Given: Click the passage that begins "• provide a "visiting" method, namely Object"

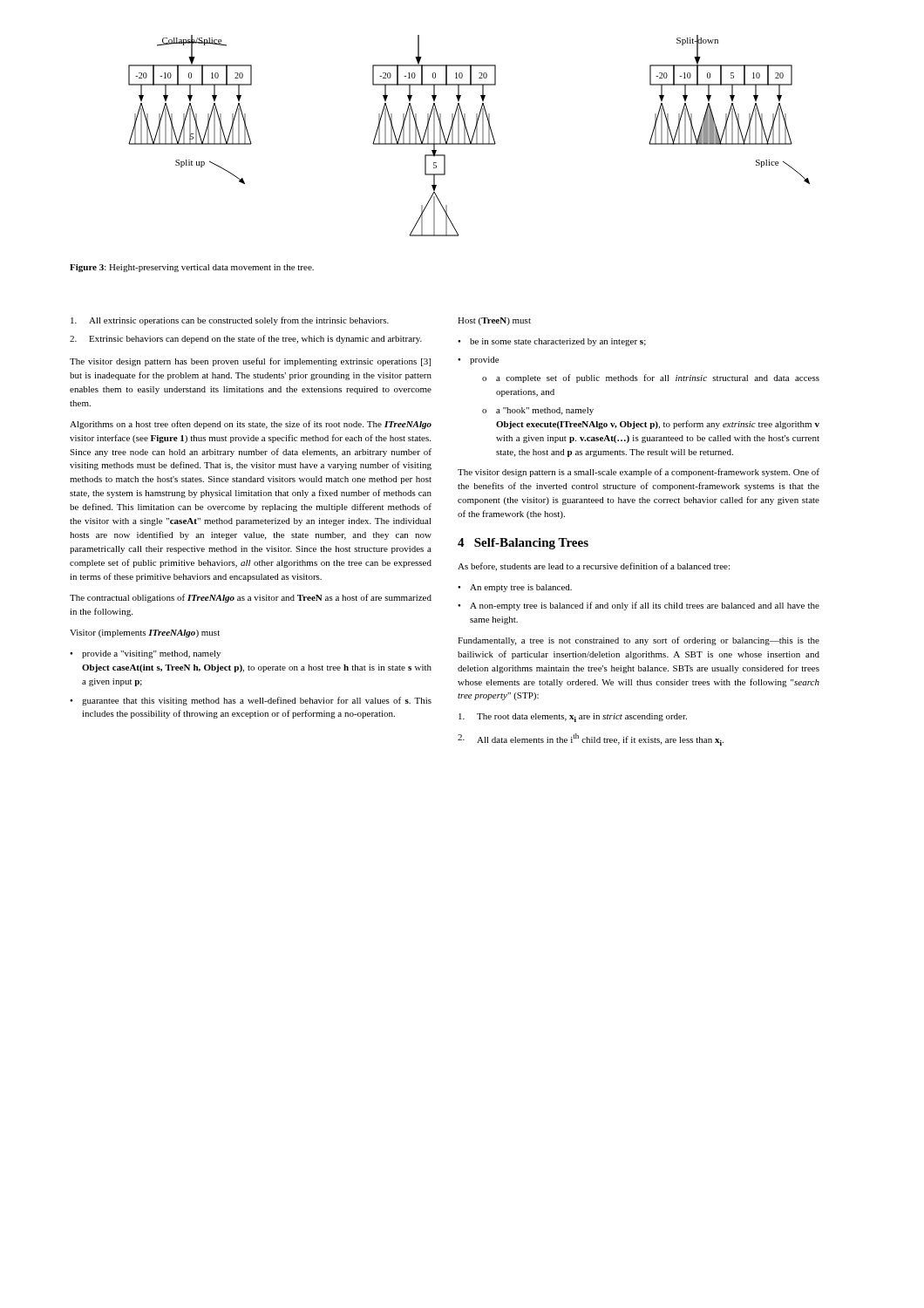Looking at the screenshot, I should click(x=251, y=668).
